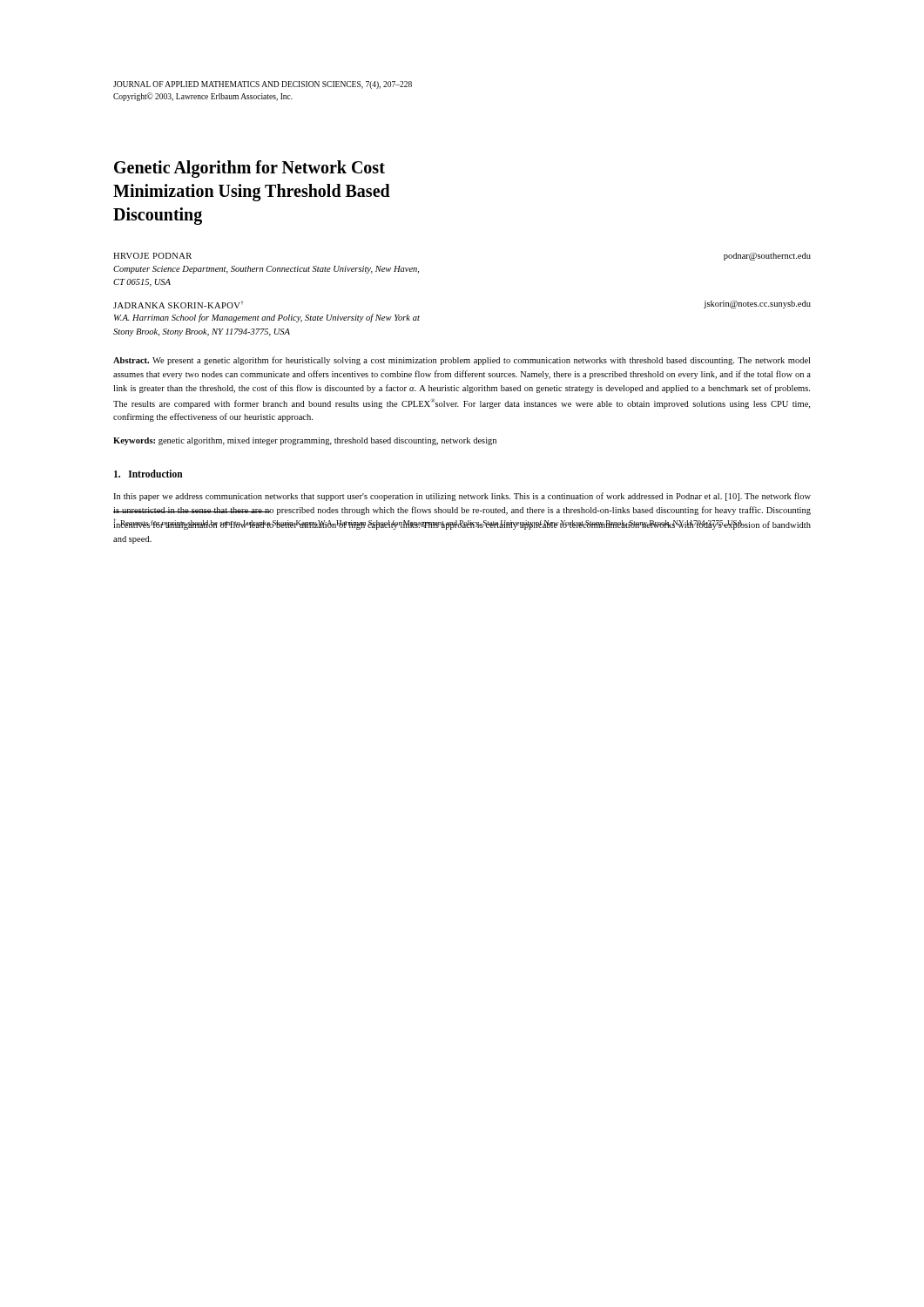Select the footnote containing "† Requests for reprints should be sent"
This screenshot has width=924, height=1307.
[429, 521]
